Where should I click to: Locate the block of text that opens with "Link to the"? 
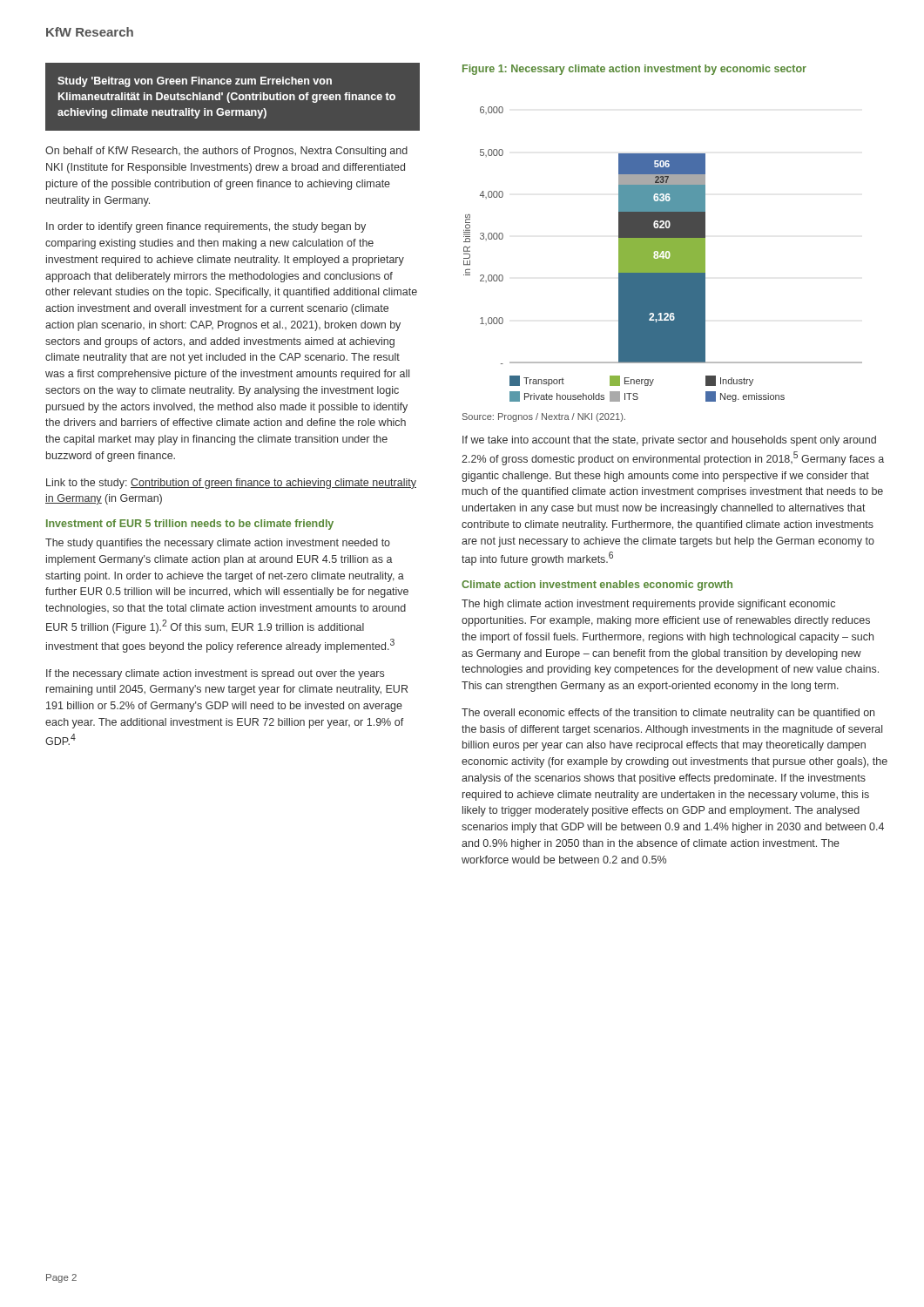click(x=231, y=491)
